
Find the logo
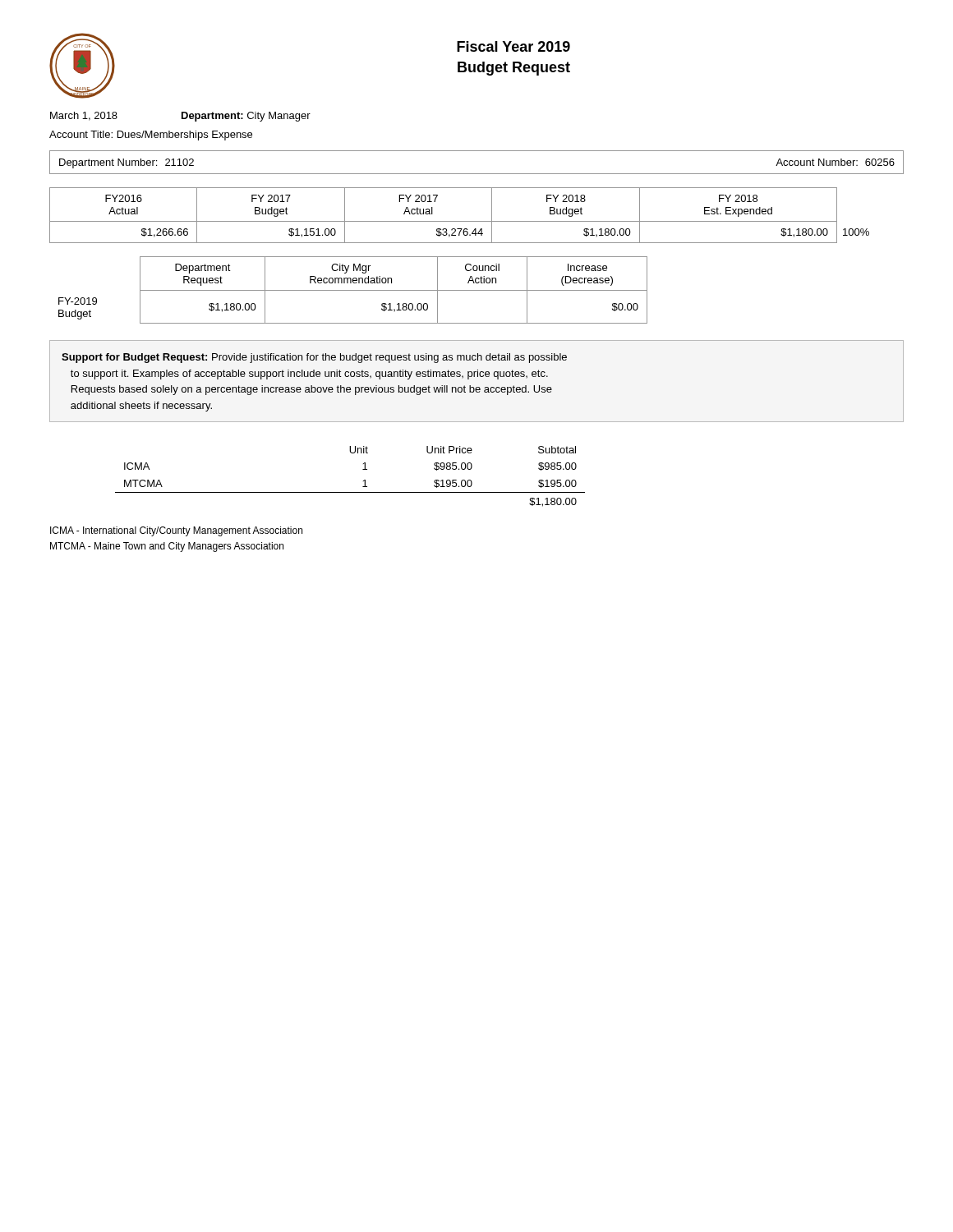click(x=86, y=67)
